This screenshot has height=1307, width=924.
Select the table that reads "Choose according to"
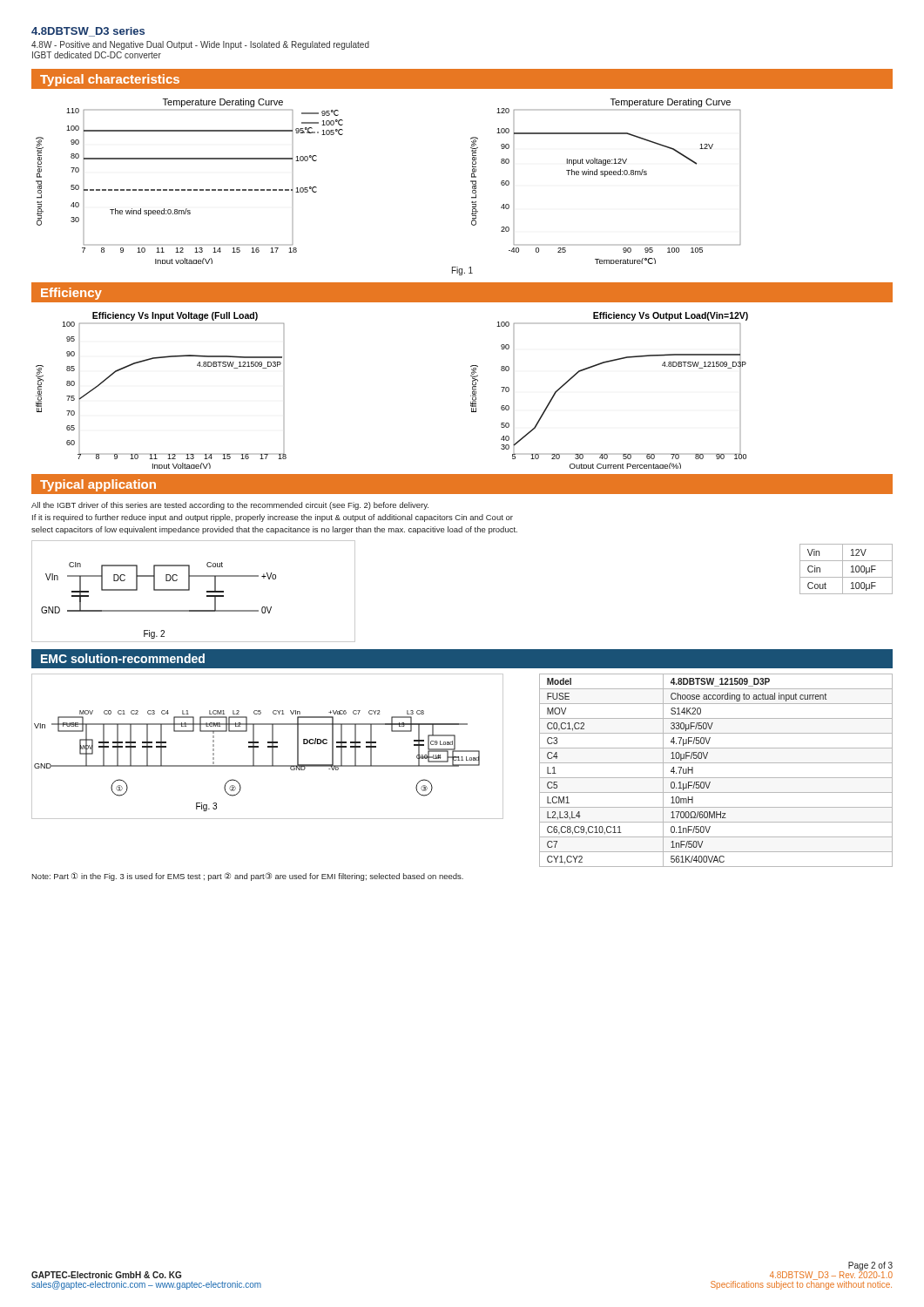[x=716, y=770]
